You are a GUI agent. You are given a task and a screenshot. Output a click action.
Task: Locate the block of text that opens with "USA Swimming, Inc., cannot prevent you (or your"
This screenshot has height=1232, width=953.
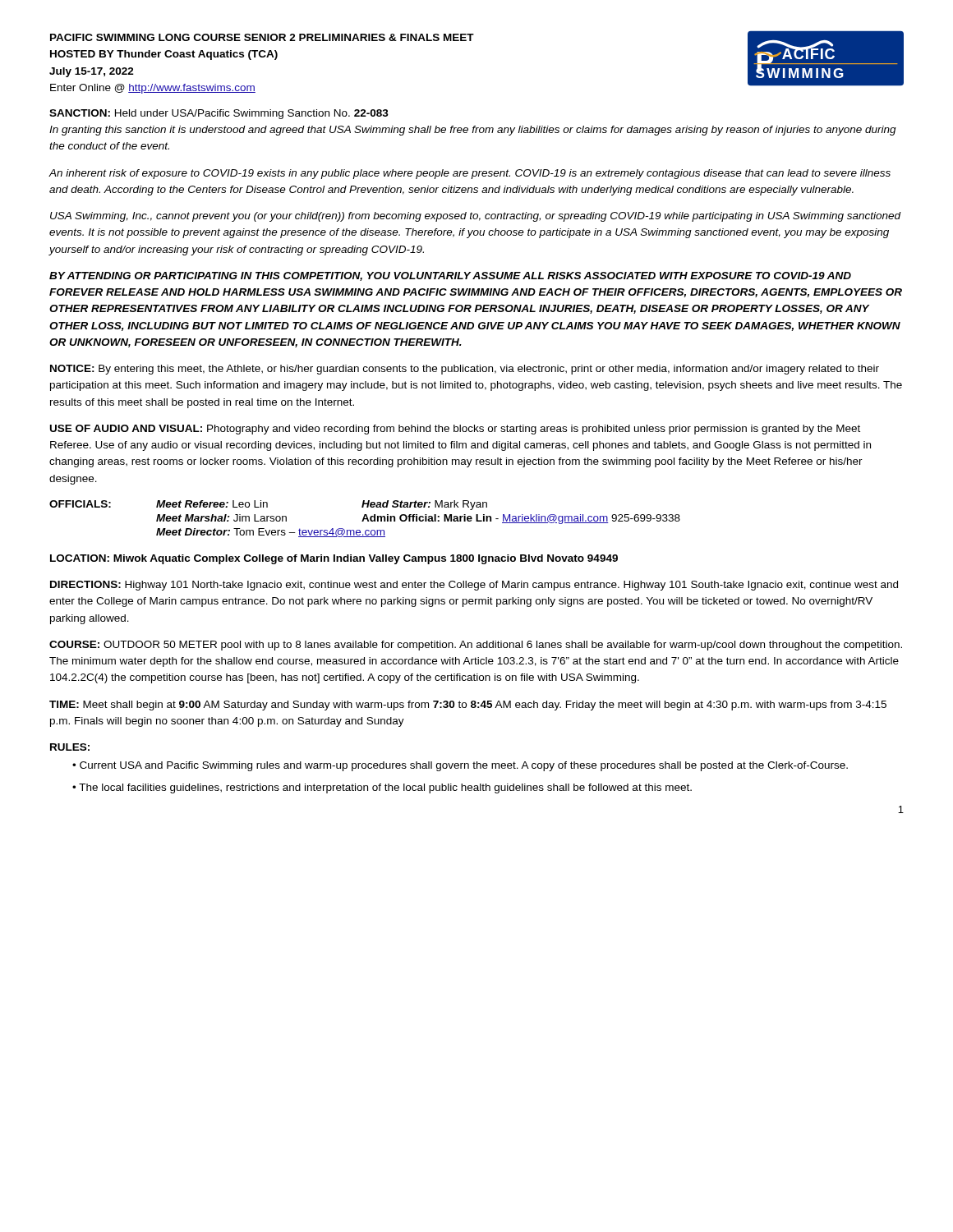[476, 233]
